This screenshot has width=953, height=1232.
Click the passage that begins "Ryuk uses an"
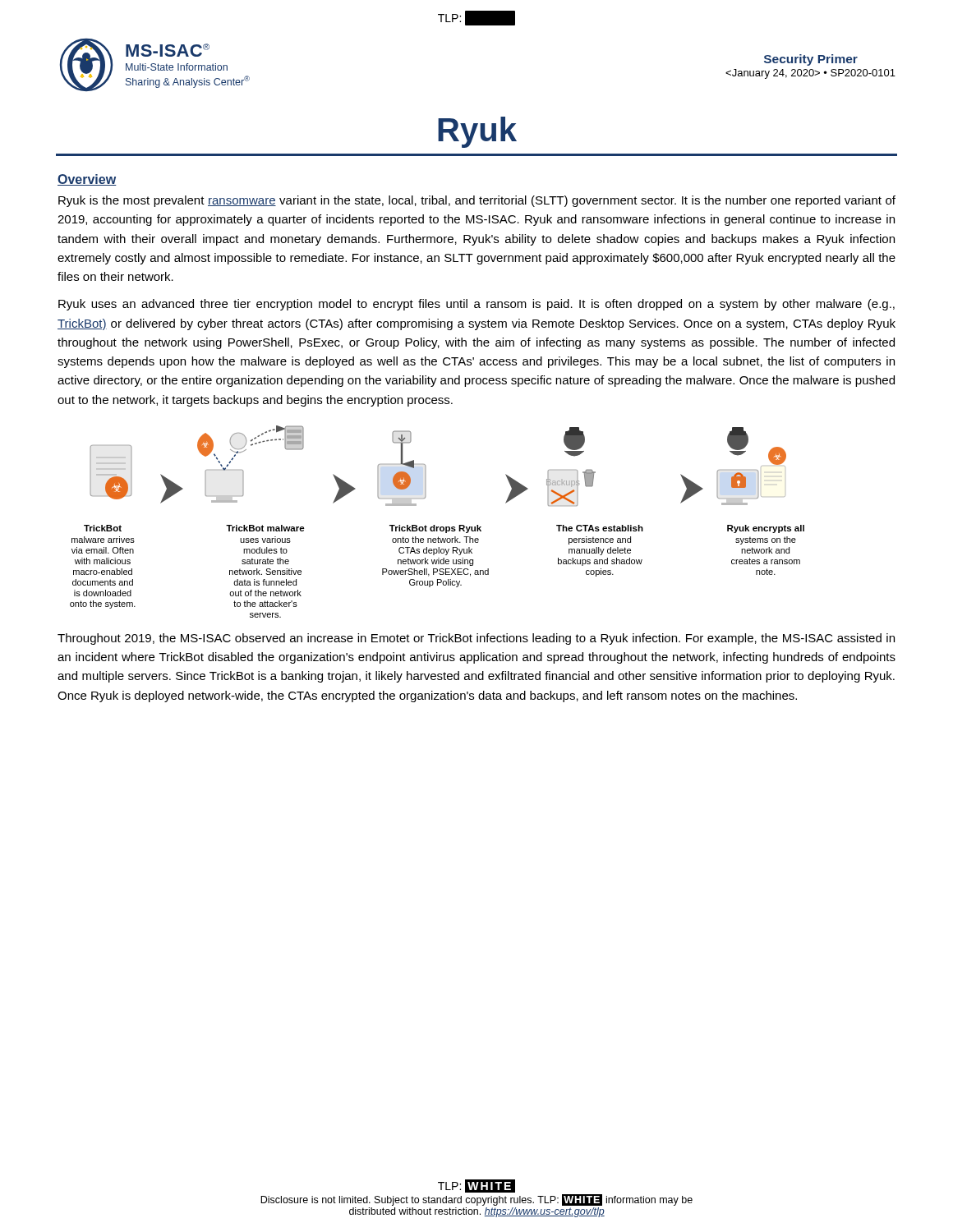point(476,351)
